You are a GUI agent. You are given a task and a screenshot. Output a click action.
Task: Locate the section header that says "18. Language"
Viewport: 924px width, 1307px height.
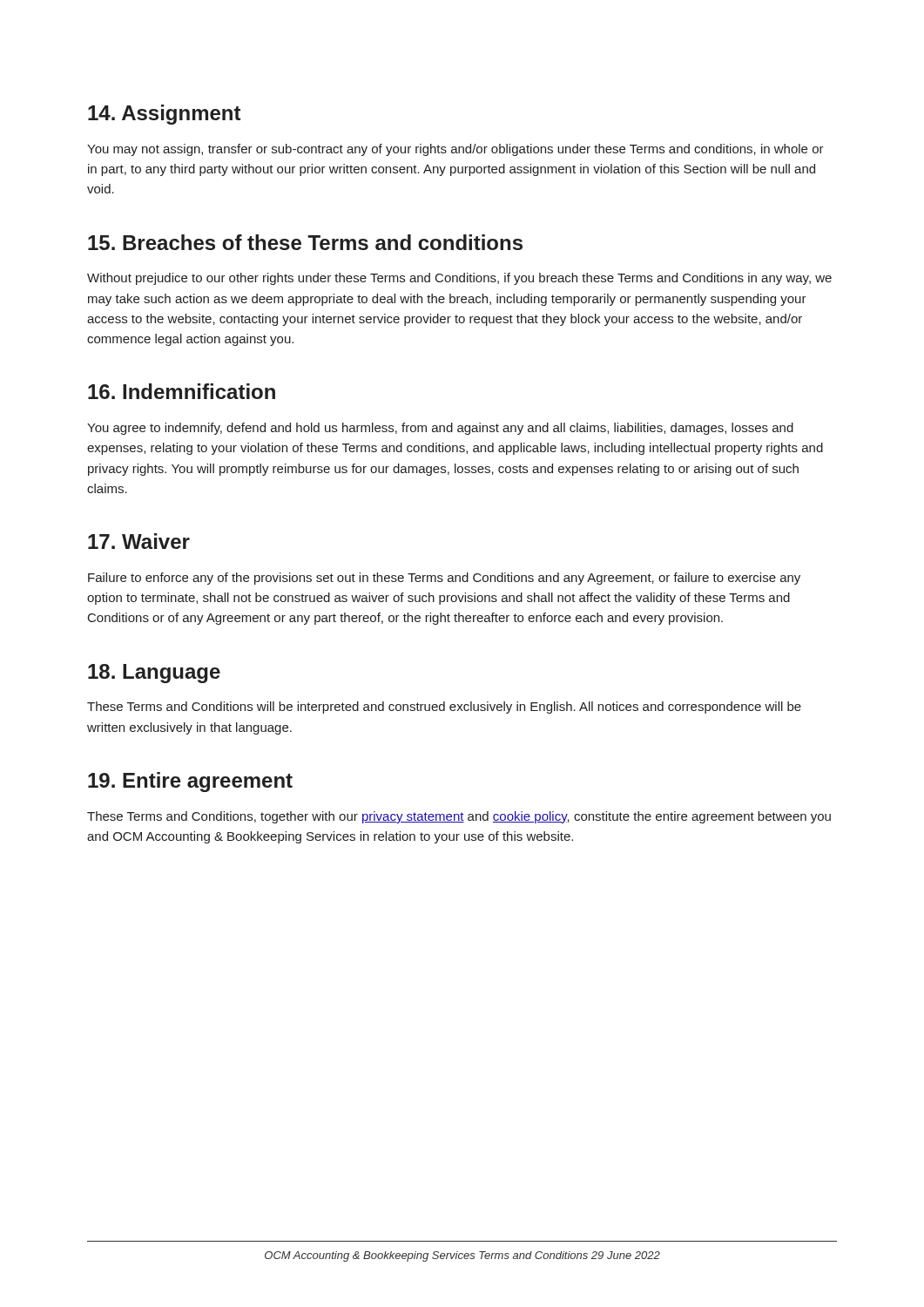[x=154, y=671]
